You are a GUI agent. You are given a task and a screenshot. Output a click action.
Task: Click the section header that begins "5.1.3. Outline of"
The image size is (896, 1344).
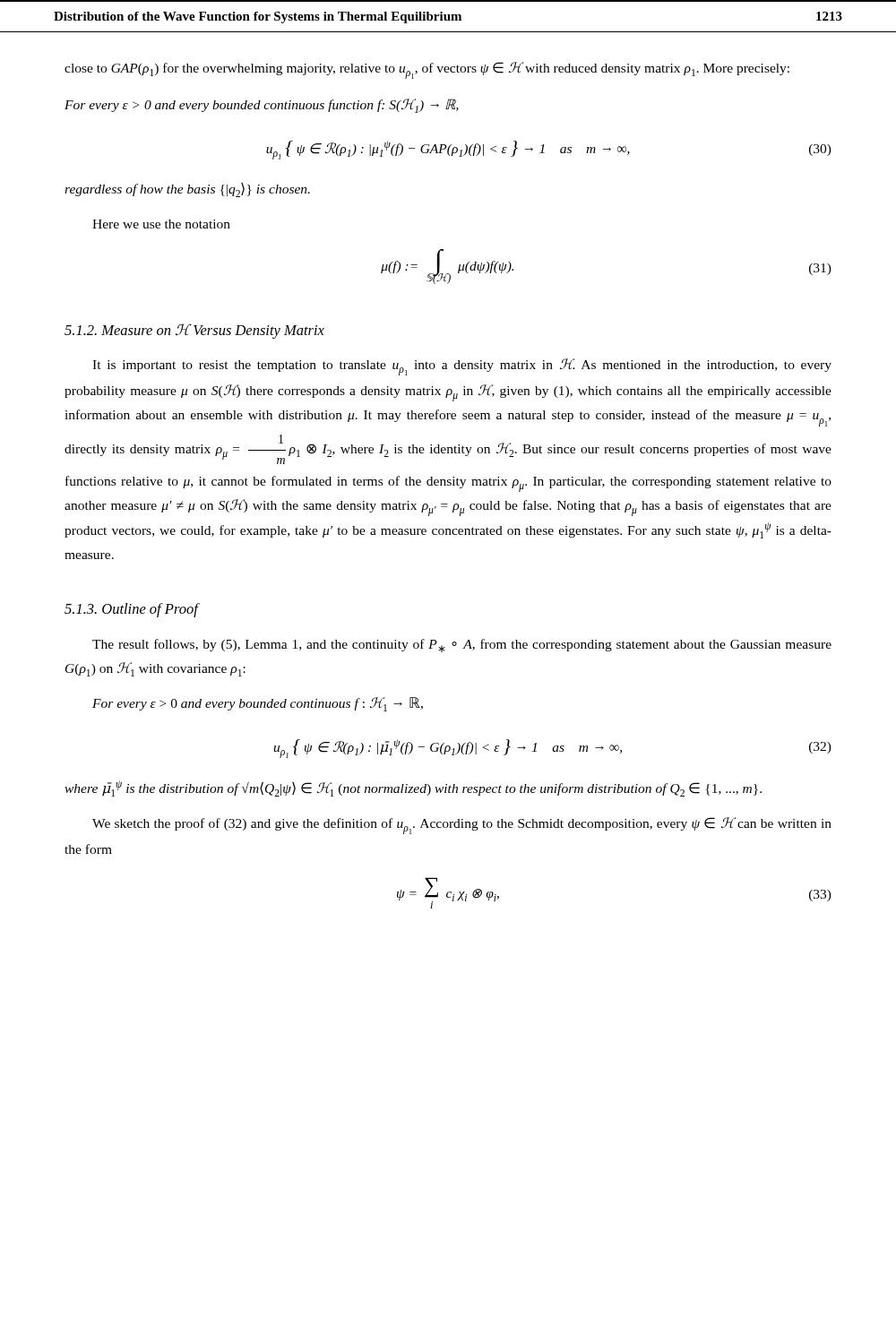click(x=132, y=610)
